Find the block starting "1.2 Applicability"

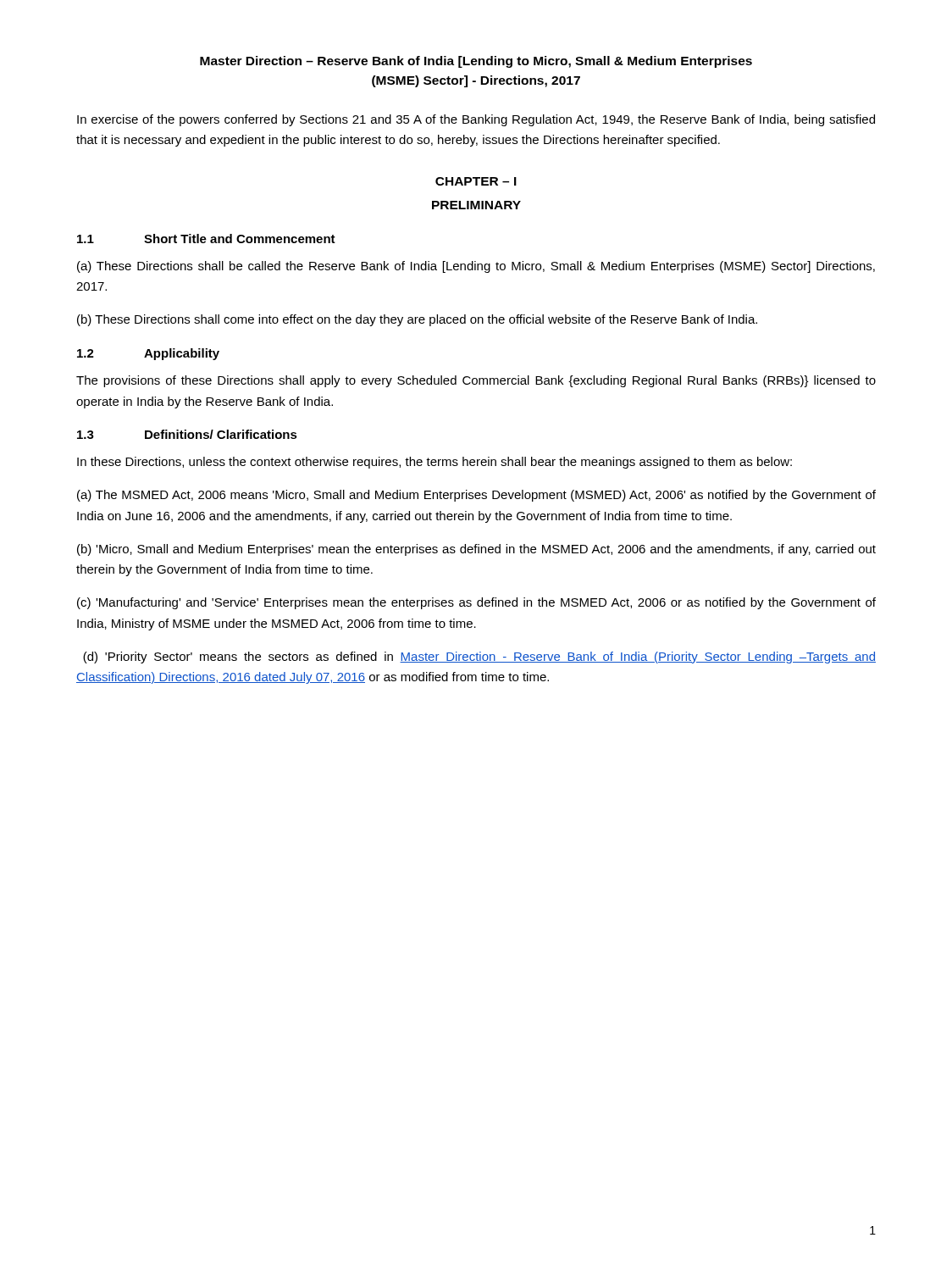[x=148, y=353]
